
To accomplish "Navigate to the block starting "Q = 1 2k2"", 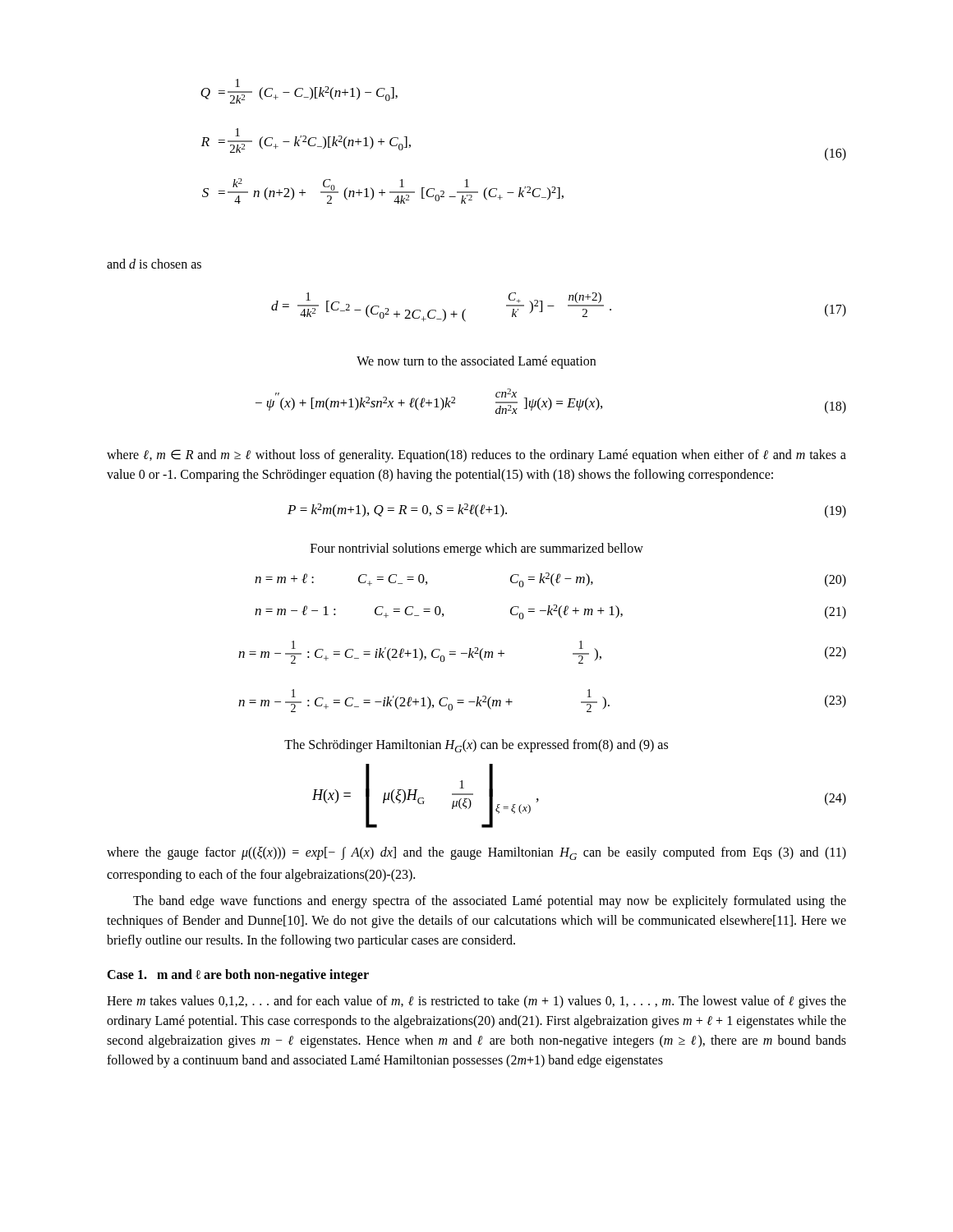I will (299, 91).
